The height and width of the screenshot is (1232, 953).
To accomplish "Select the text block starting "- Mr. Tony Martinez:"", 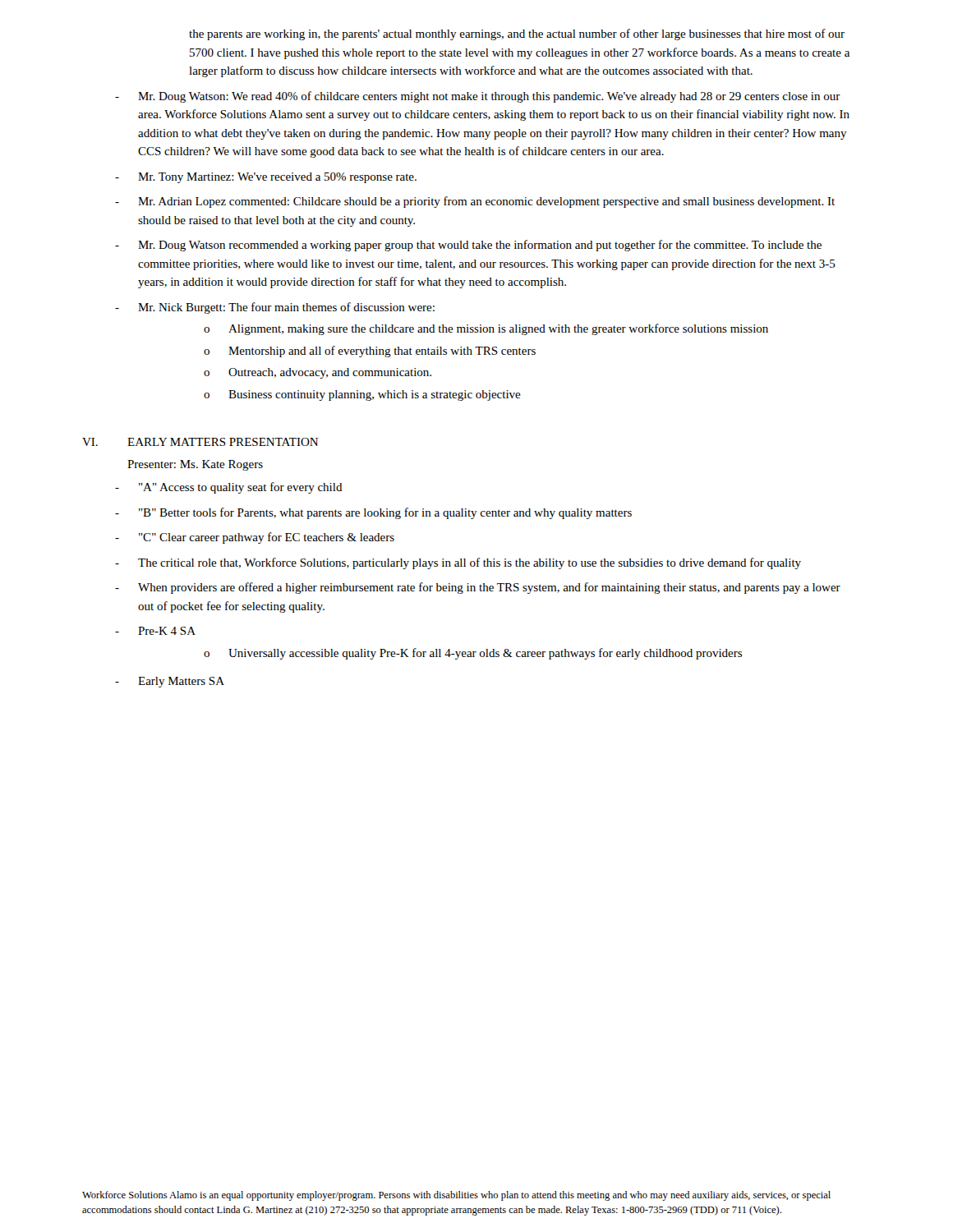I will 266,178.
